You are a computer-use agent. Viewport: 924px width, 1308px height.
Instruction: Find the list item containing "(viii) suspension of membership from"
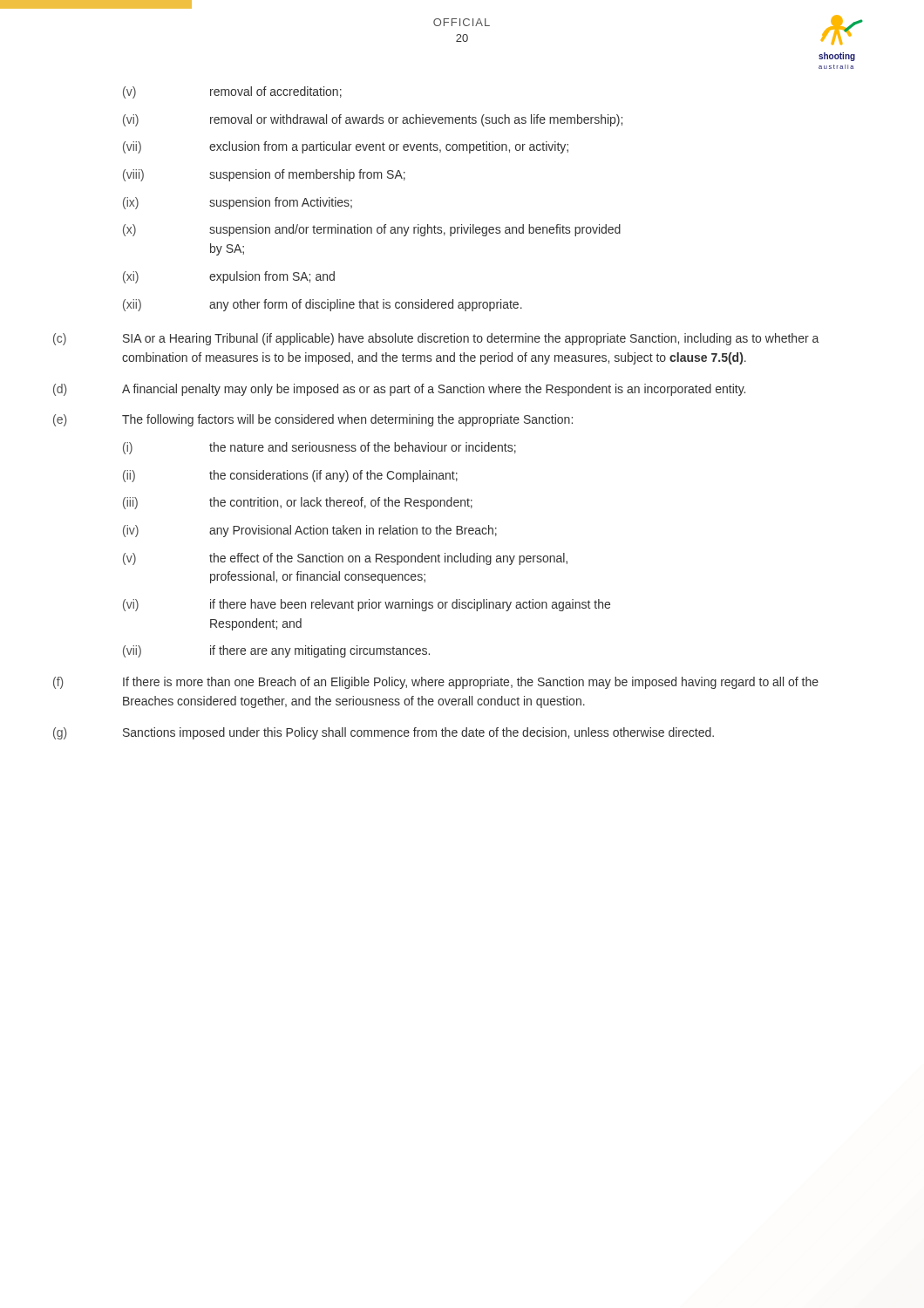(x=264, y=175)
